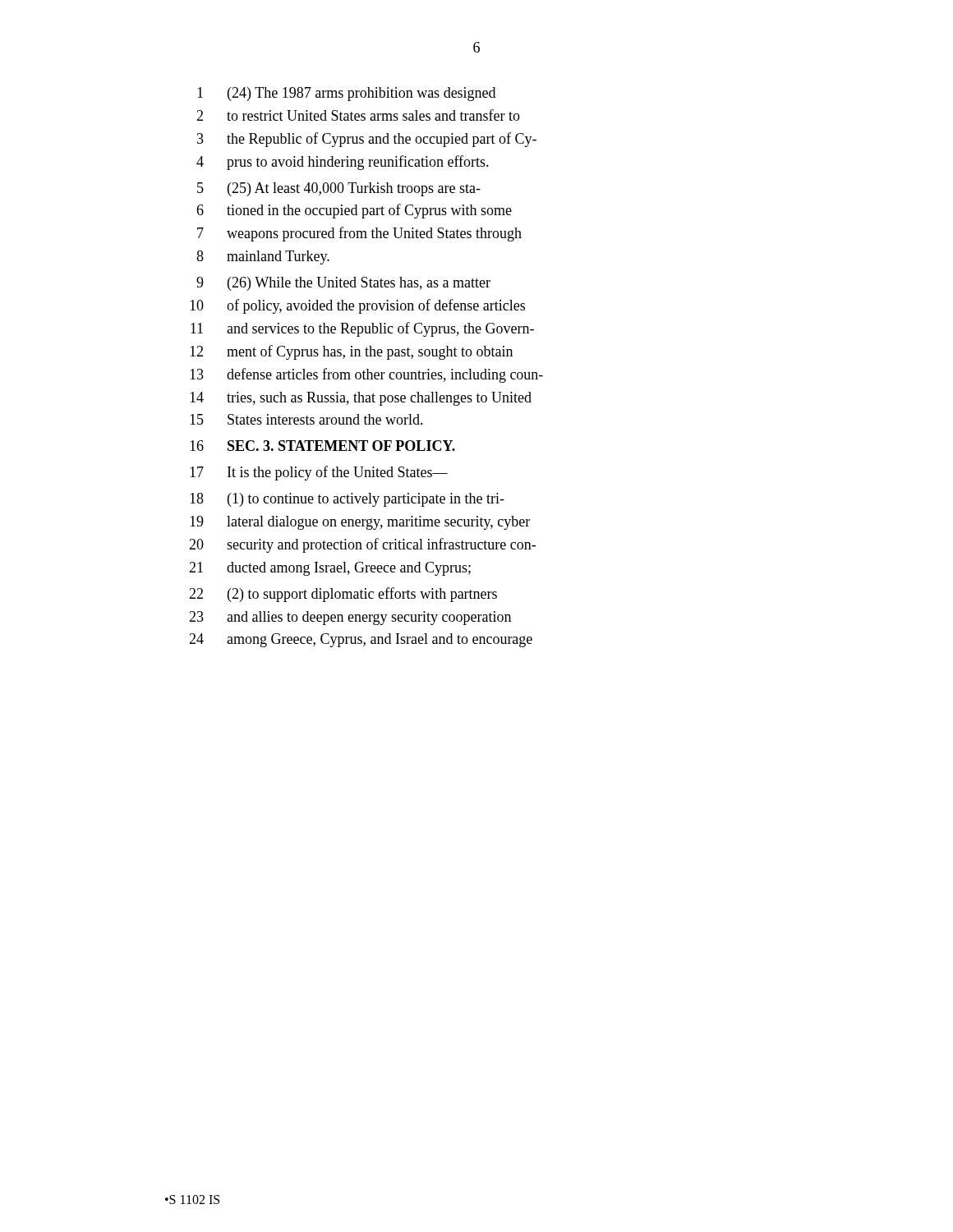This screenshot has width=953, height=1232.
Task: Navigate to the block starting "9 (26) While the United States"
Action: pyautogui.click(x=518, y=352)
